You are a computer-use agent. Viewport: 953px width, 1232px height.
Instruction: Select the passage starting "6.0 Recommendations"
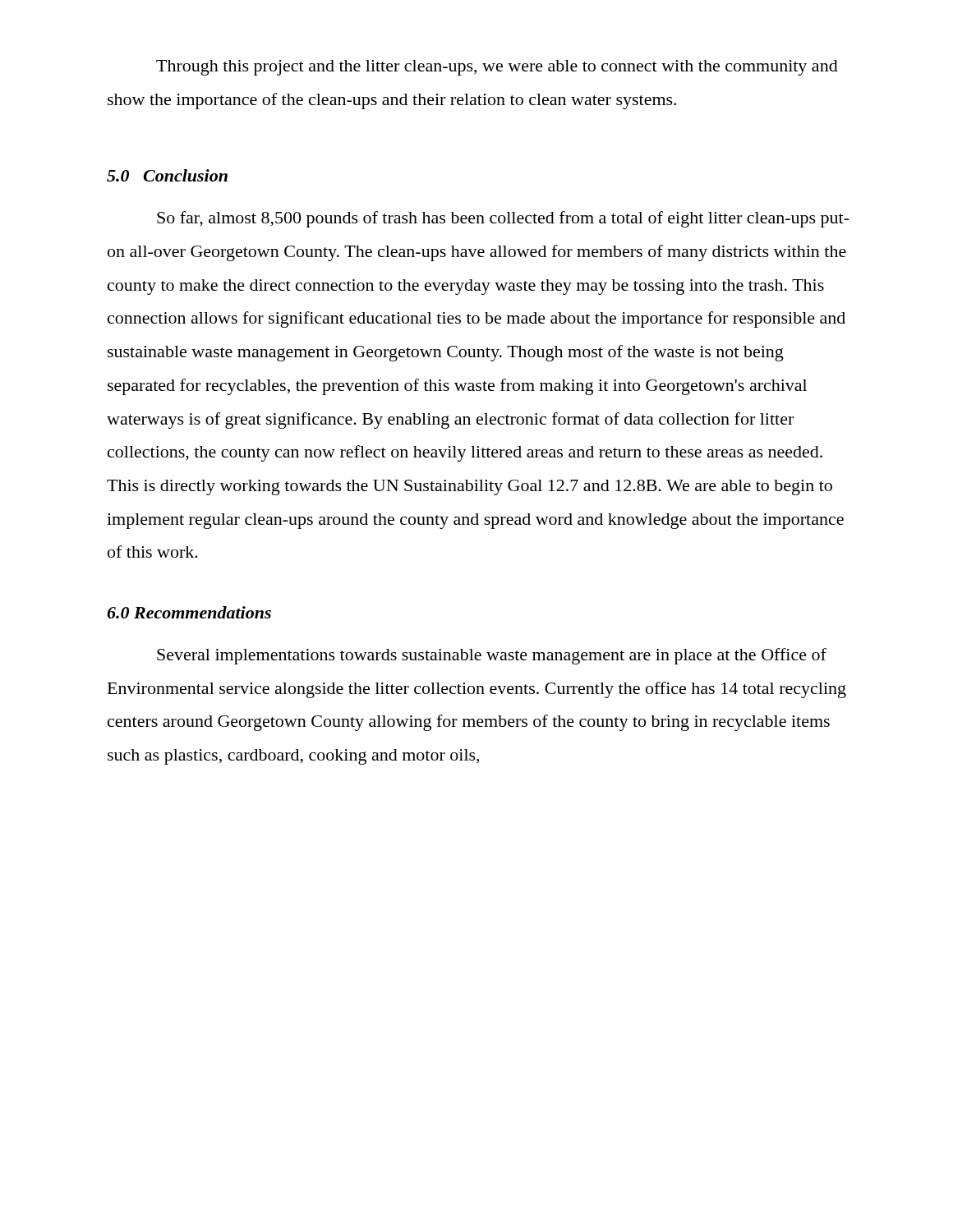point(189,612)
